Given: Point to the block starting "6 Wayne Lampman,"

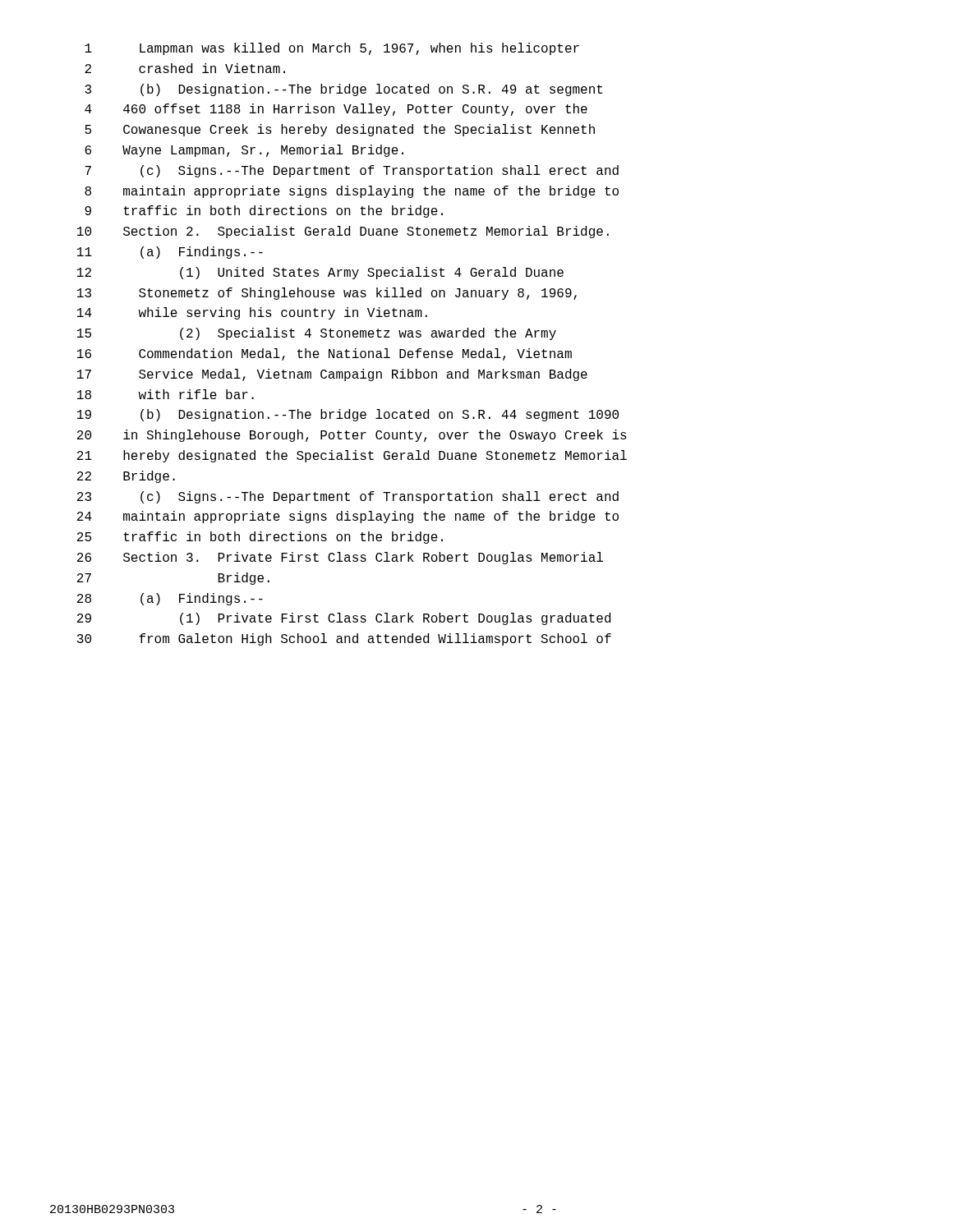Looking at the screenshot, I should pyautogui.click(x=228, y=151).
